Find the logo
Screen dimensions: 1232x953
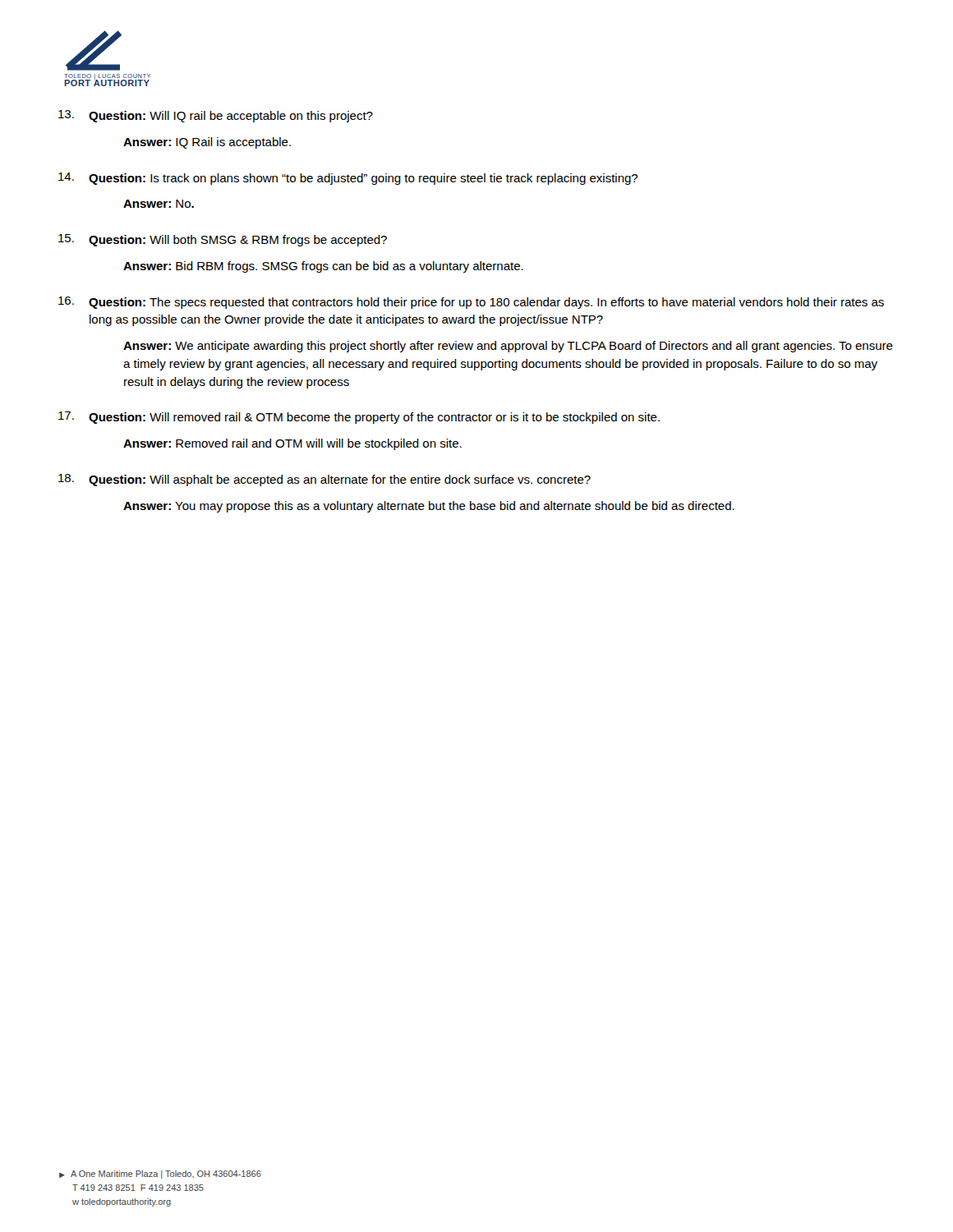pos(115,57)
